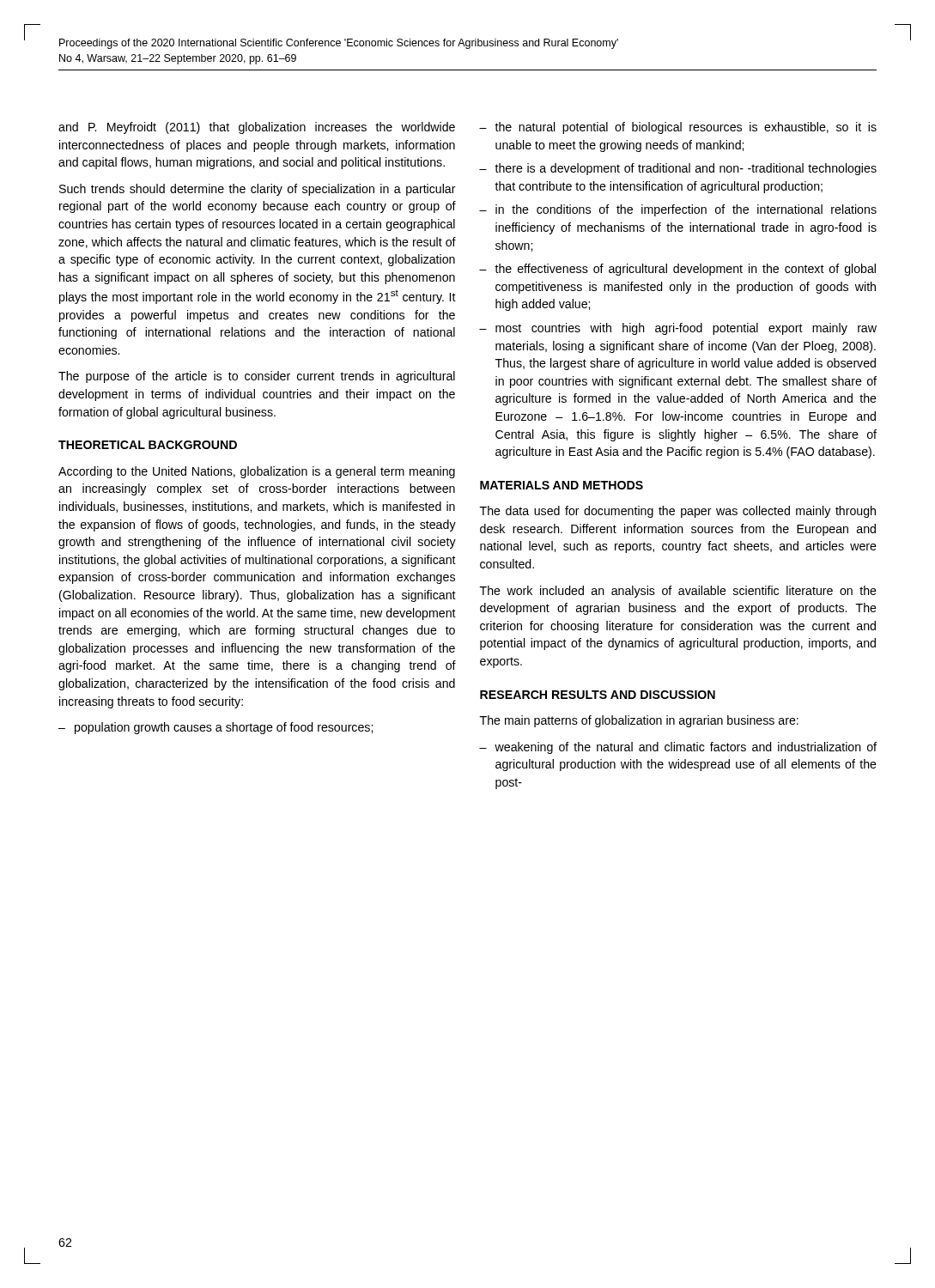The height and width of the screenshot is (1288, 935).
Task: Find the text block starting "– in the conditions of the"
Action: [x=678, y=228]
